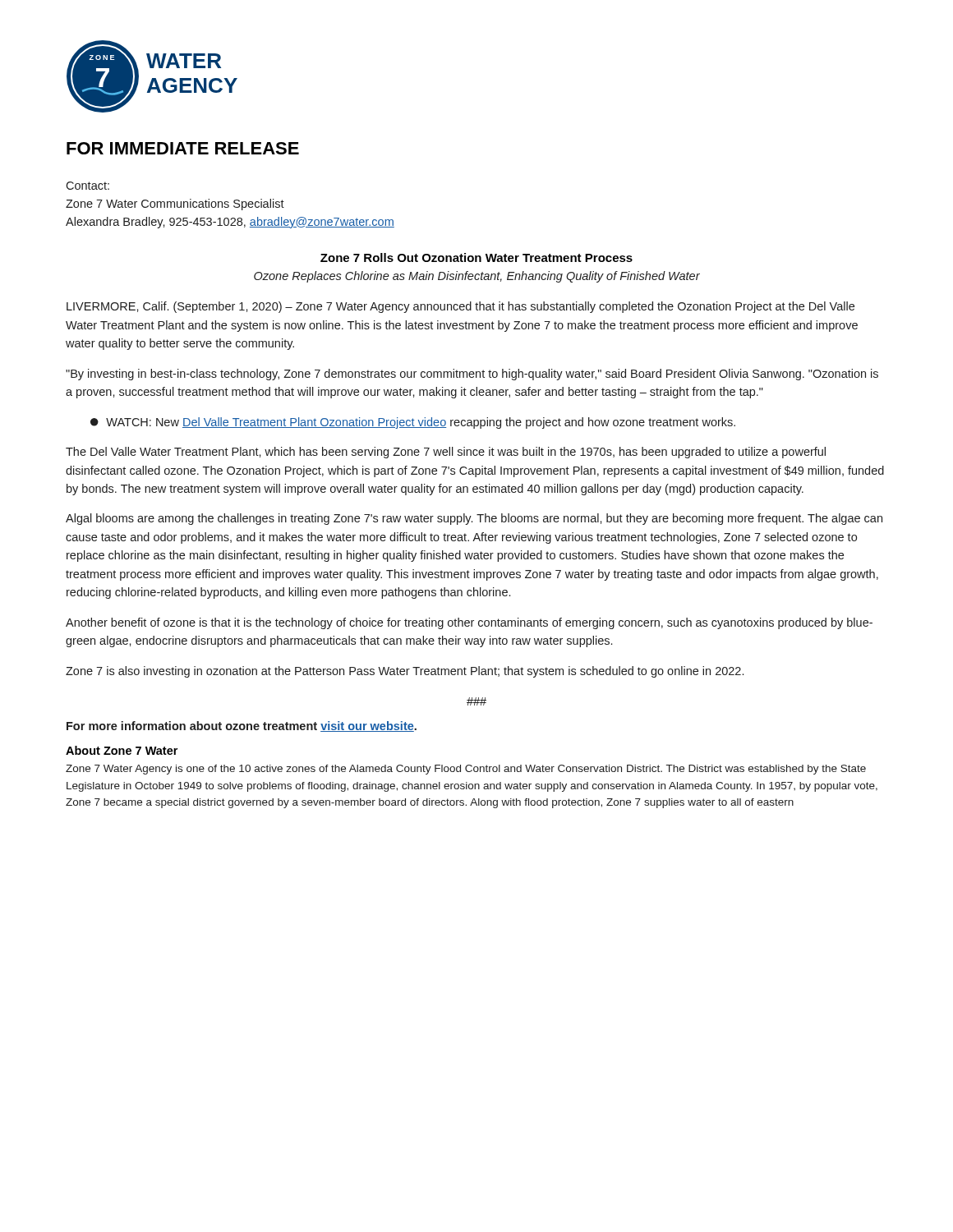Click on the text block that says "Zone 7 Water Agency is"

[x=472, y=785]
